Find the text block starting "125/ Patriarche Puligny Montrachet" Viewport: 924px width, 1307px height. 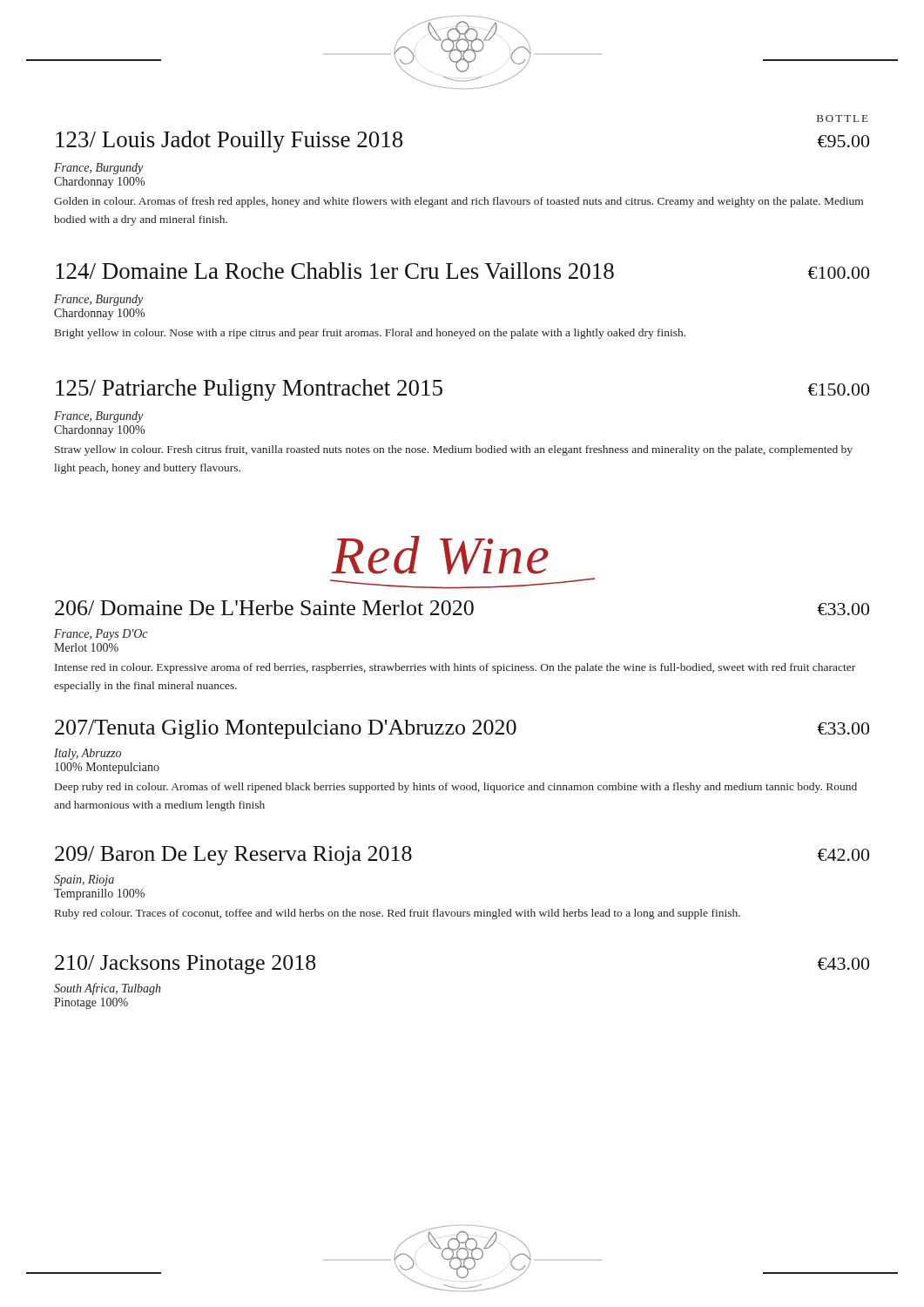click(250, 390)
